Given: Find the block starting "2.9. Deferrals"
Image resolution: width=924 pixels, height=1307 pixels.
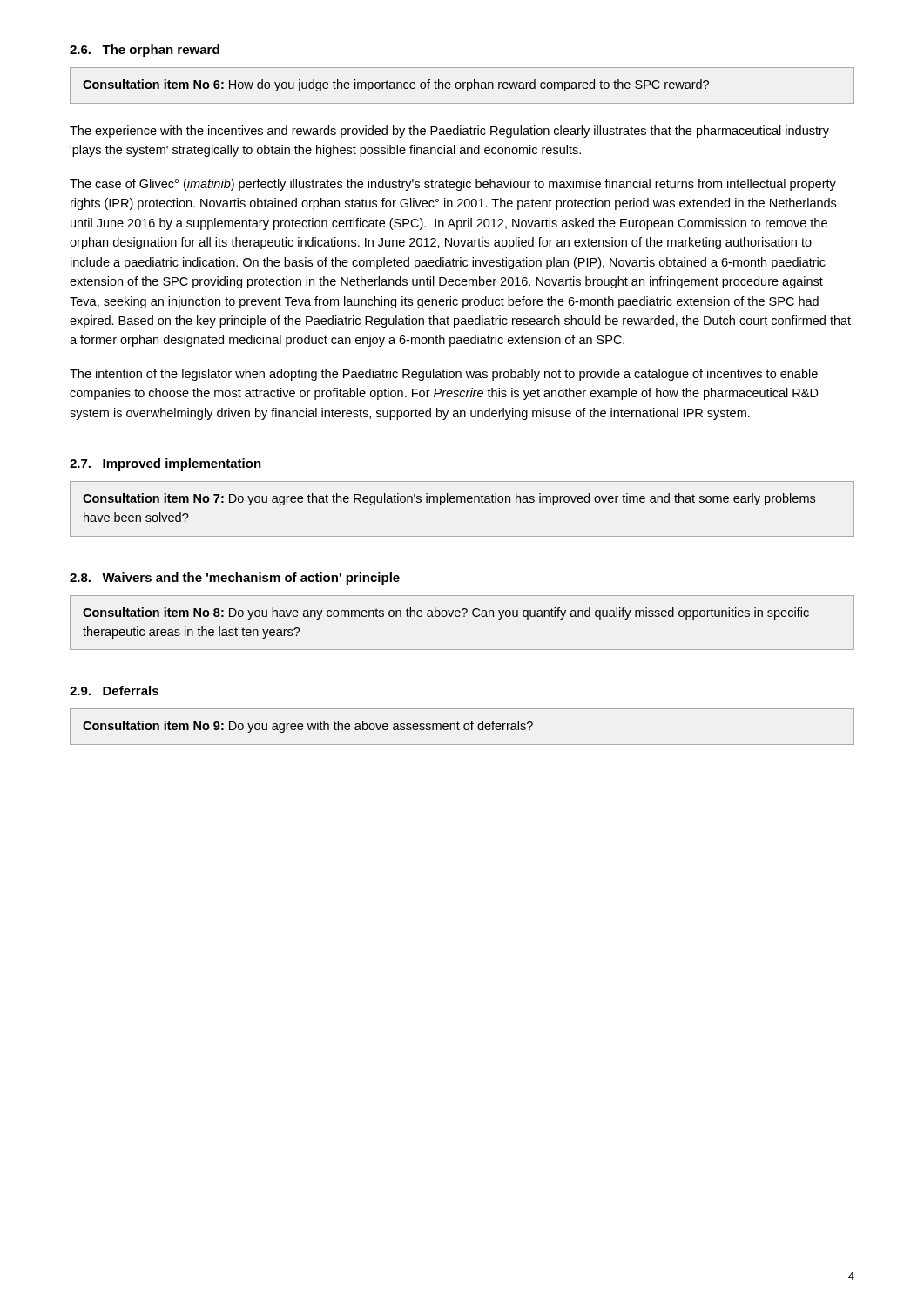Looking at the screenshot, I should click(x=114, y=691).
